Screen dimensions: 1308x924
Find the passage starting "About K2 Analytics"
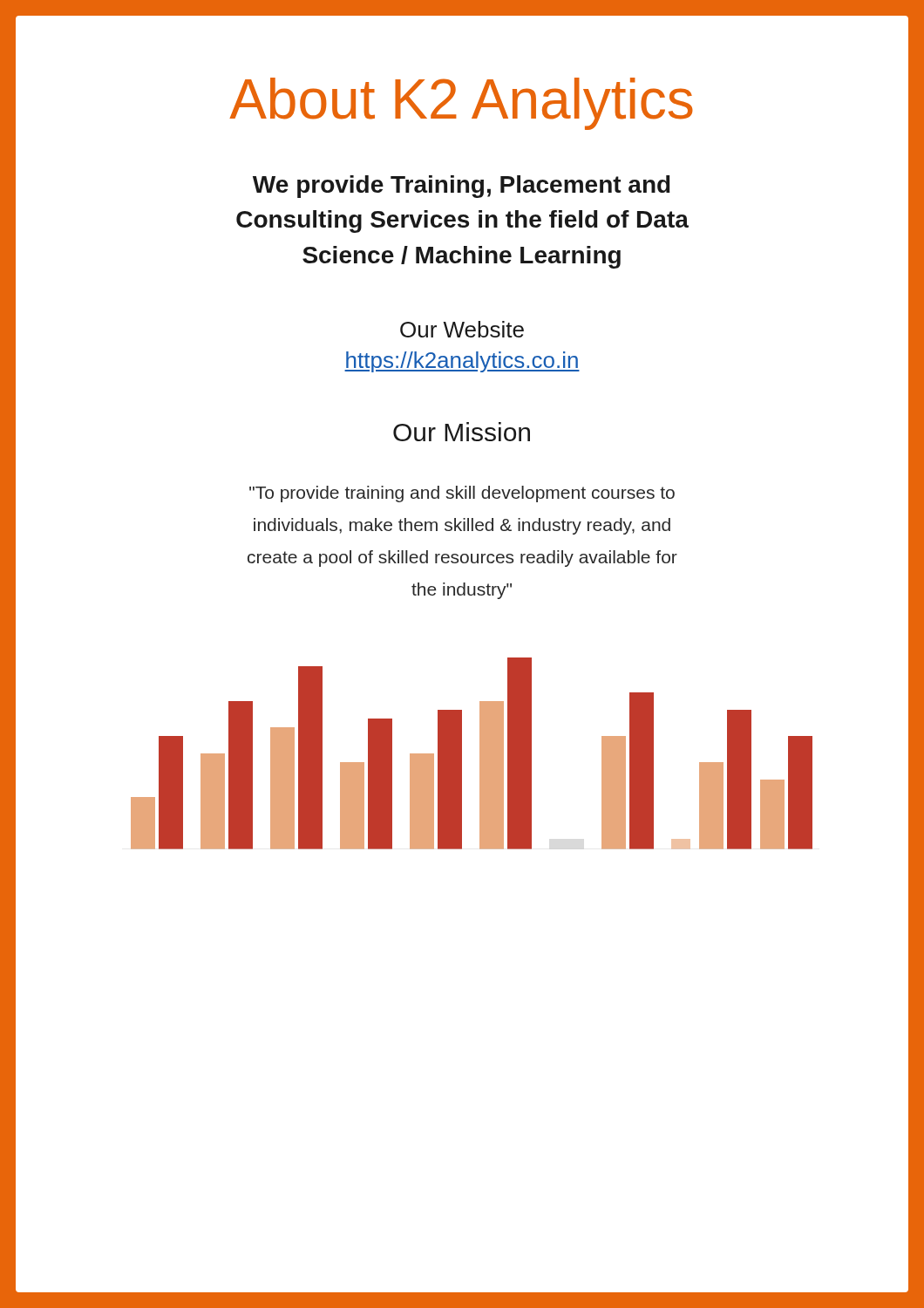pyautogui.click(x=462, y=100)
